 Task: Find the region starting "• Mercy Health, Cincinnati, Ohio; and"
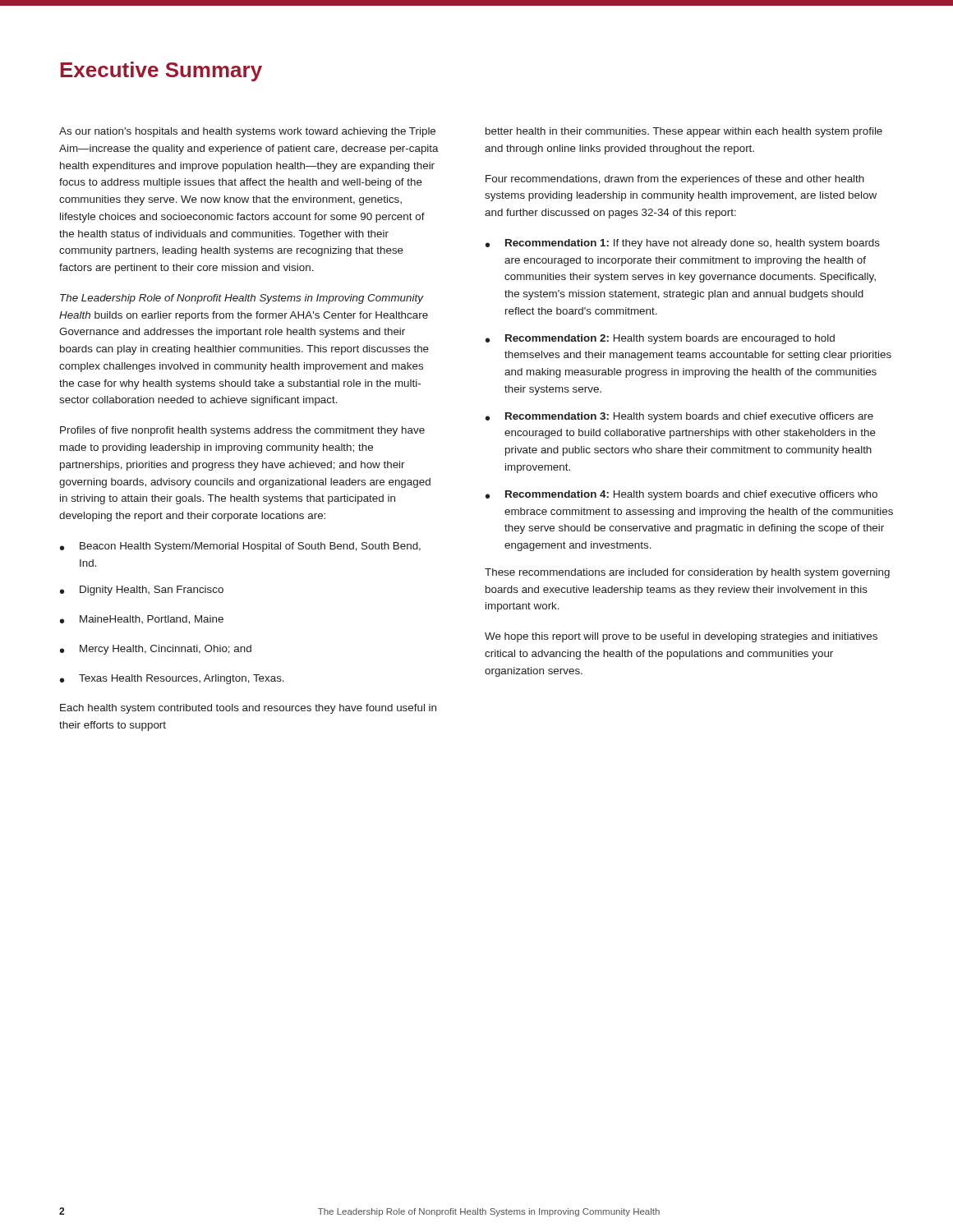click(249, 651)
